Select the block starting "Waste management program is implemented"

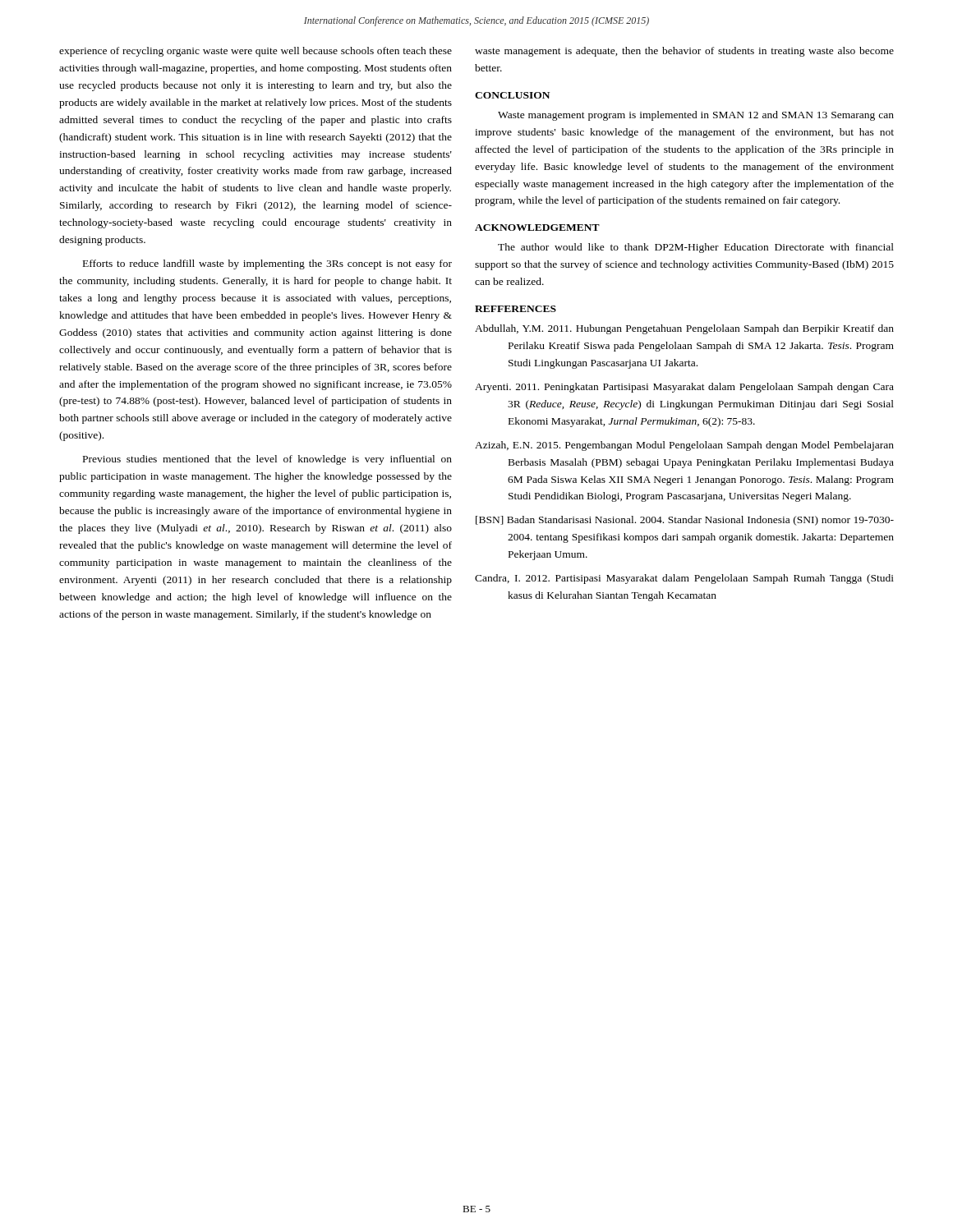[684, 158]
